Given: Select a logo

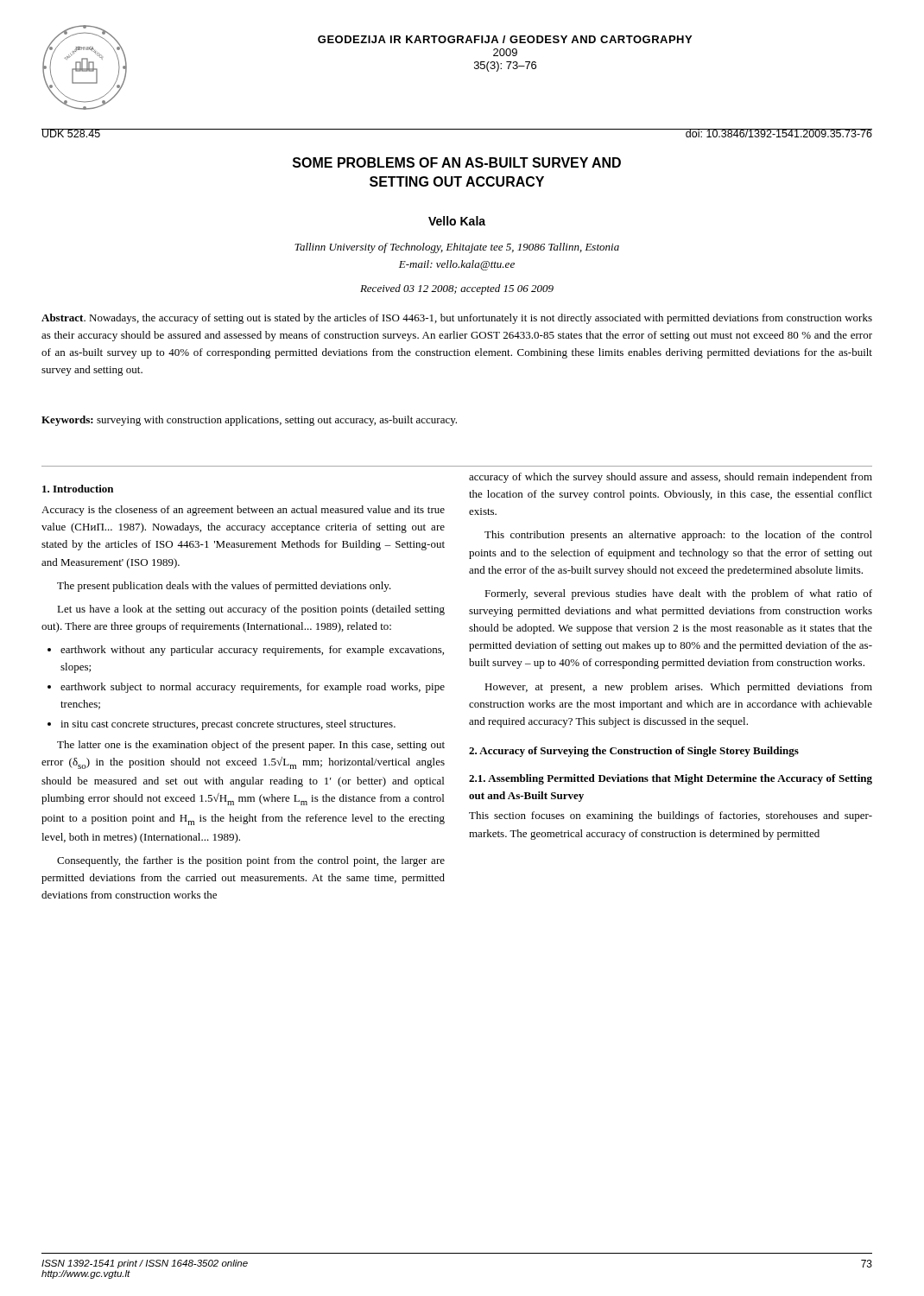Looking at the screenshot, I should (85, 67).
